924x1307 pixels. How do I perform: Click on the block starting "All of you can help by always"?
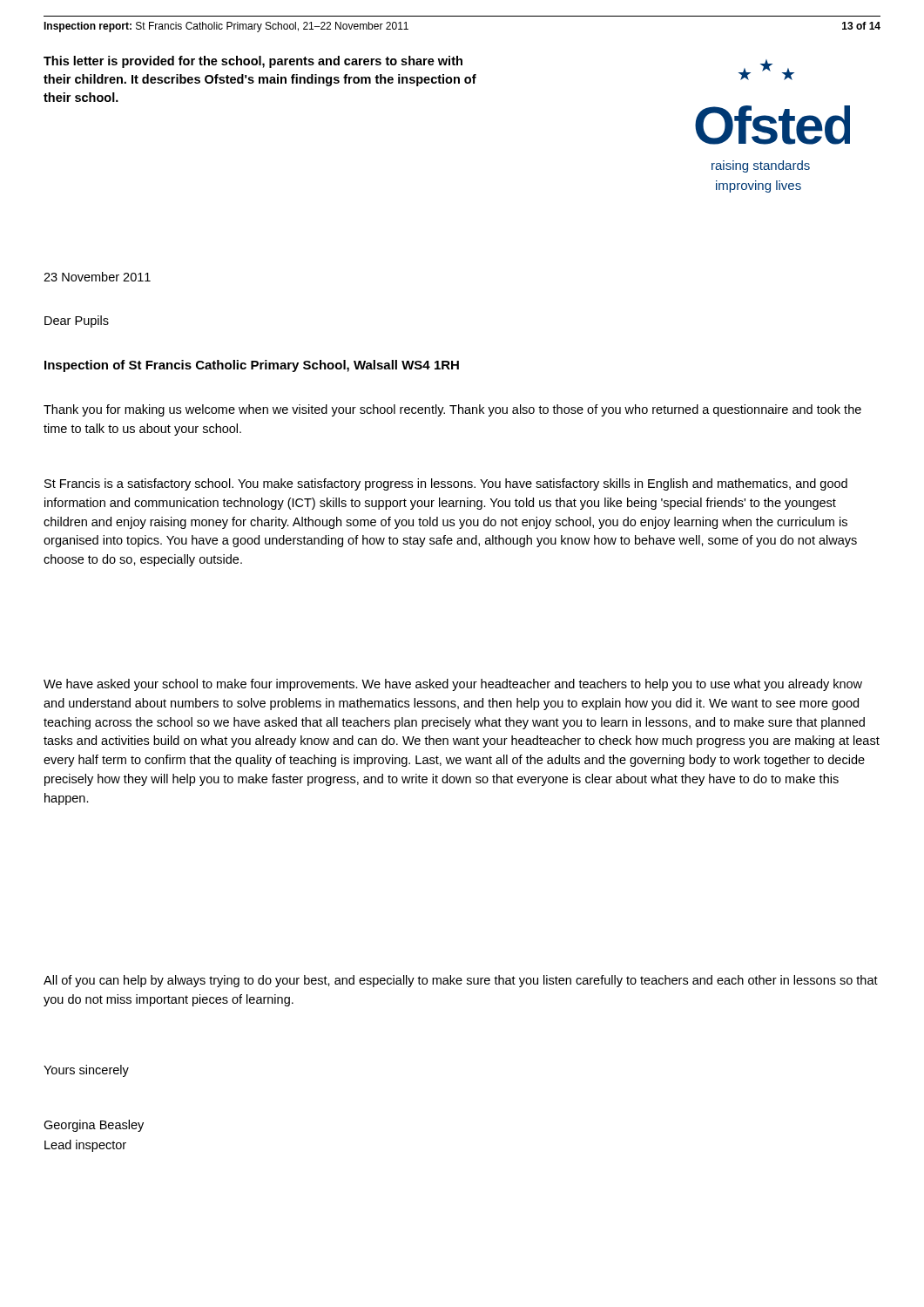[460, 990]
